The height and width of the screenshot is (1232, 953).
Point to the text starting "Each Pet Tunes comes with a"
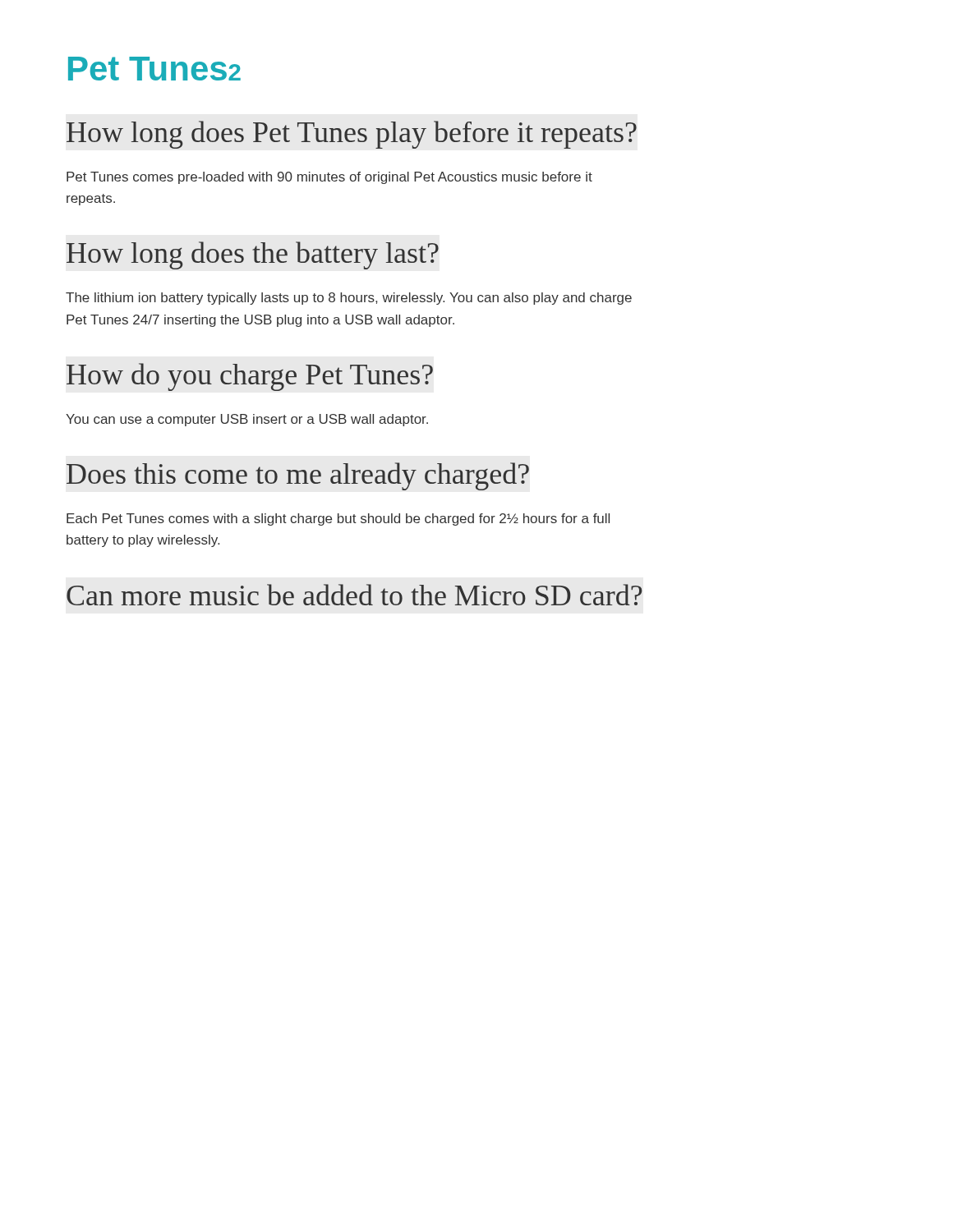(x=353, y=530)
